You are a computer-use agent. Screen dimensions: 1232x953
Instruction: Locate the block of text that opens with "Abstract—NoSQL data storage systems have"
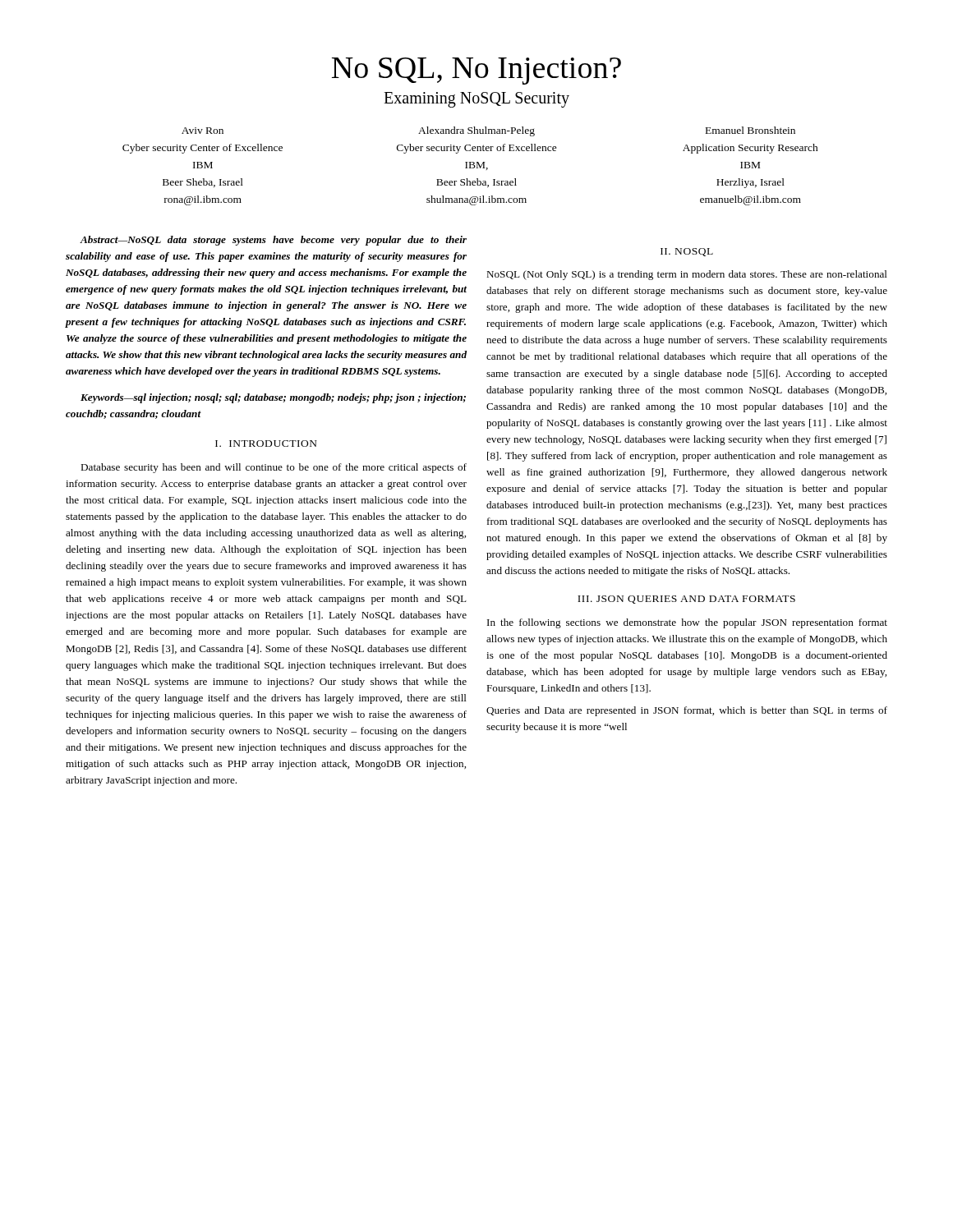click(x=266, y=305)
